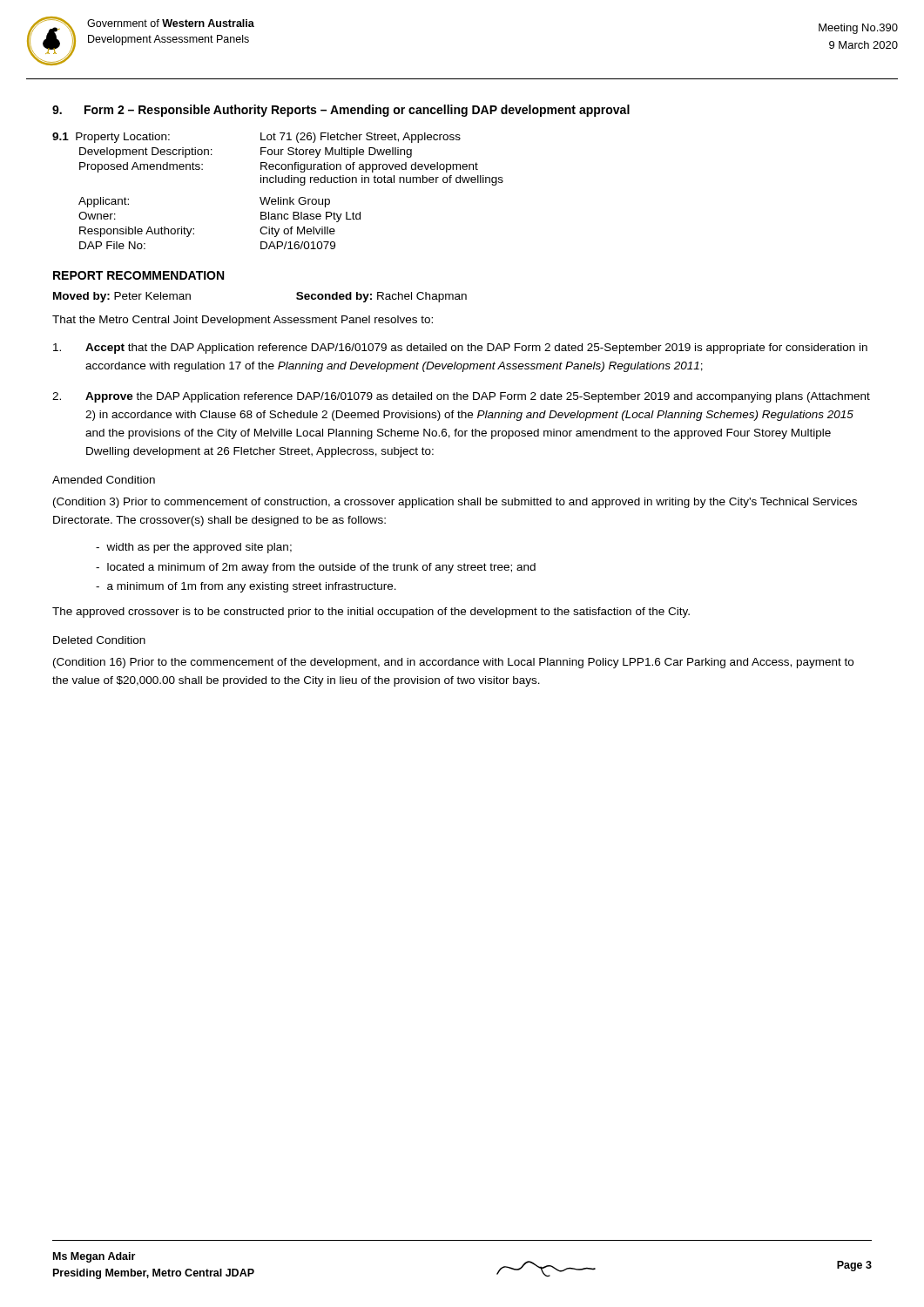Locate the table with the text "Lot 71 (26) Fletcher Street,"
Screen dimensions: 1307x924
pos(462,191)
